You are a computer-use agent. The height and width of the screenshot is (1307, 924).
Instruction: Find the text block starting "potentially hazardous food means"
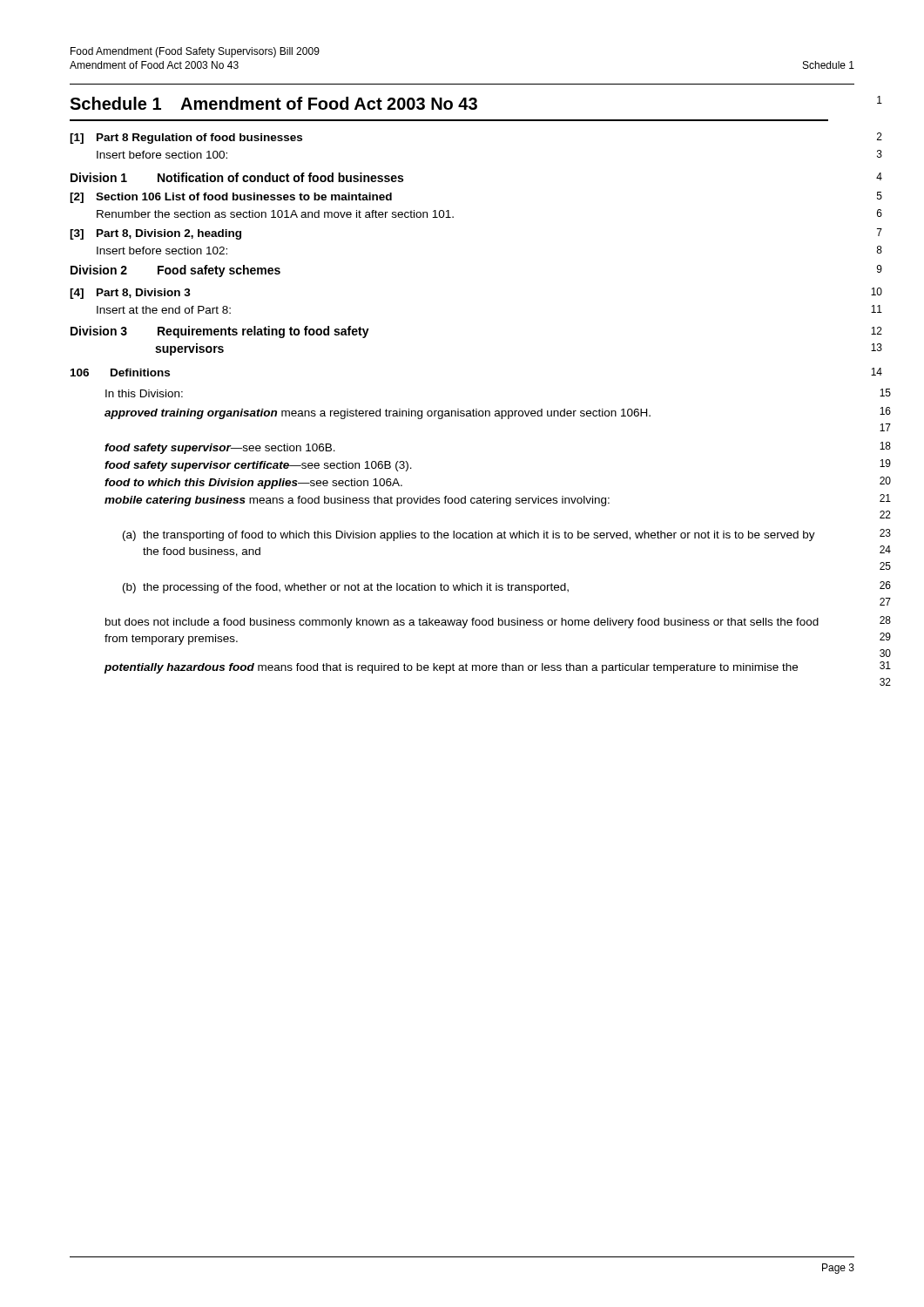466,667
